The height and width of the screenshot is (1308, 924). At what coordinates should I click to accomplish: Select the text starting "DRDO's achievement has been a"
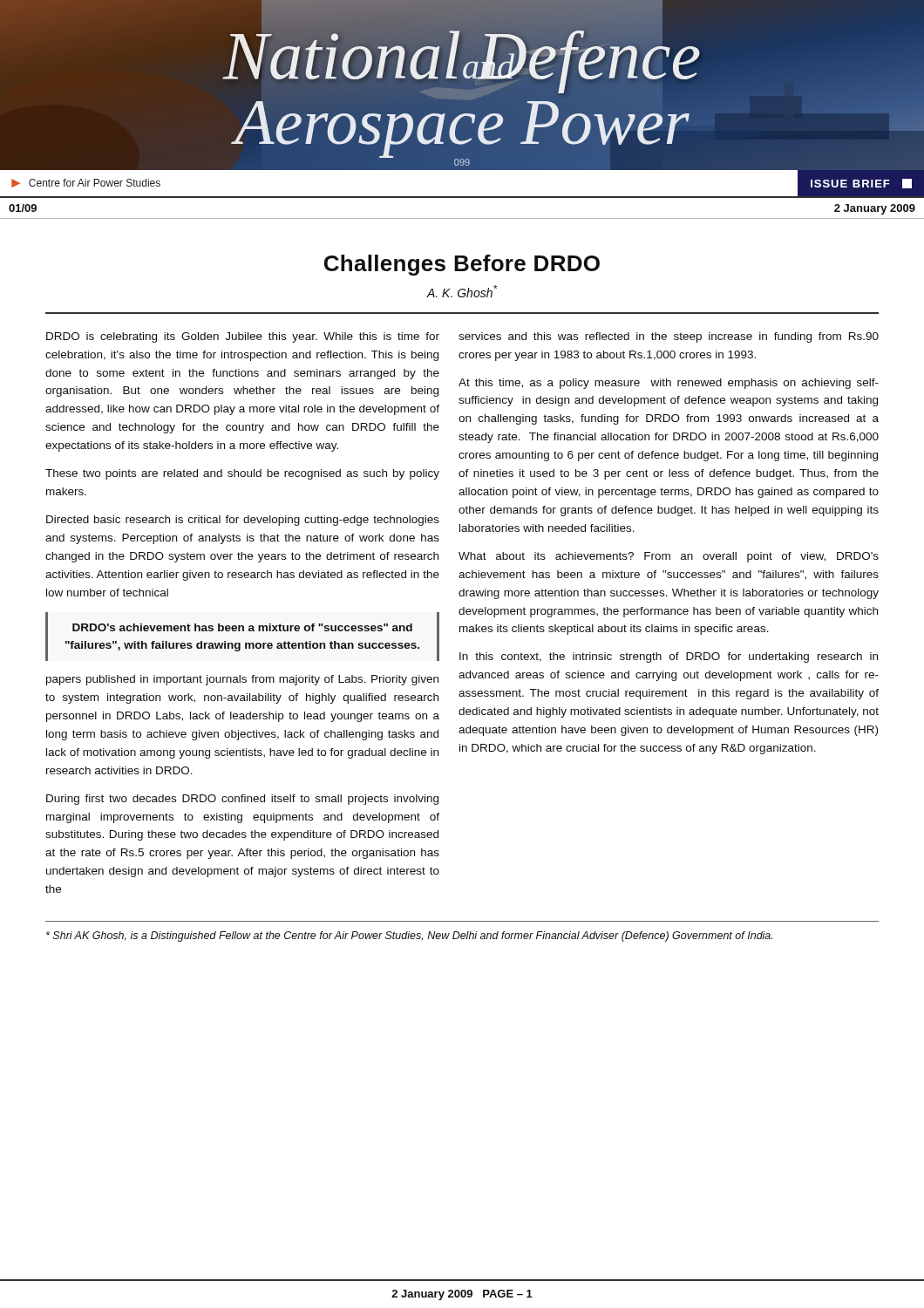(242, 636)
